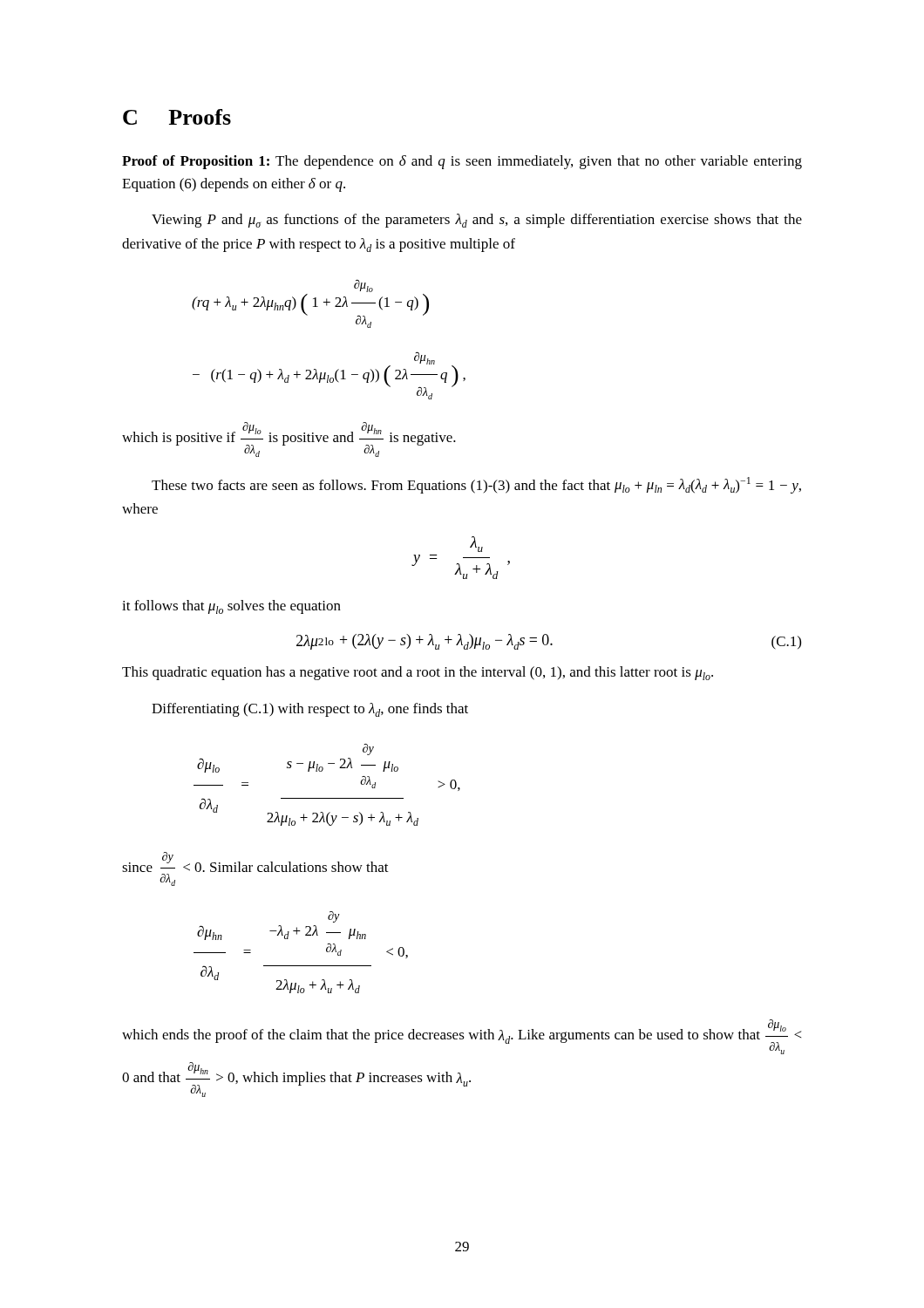Find the formula on this page that starts "2λμ2lo + (2λ(y − s) + λu +"
Image resolution: width=924 pixels, height=1308 pixels.
point(462,642)
